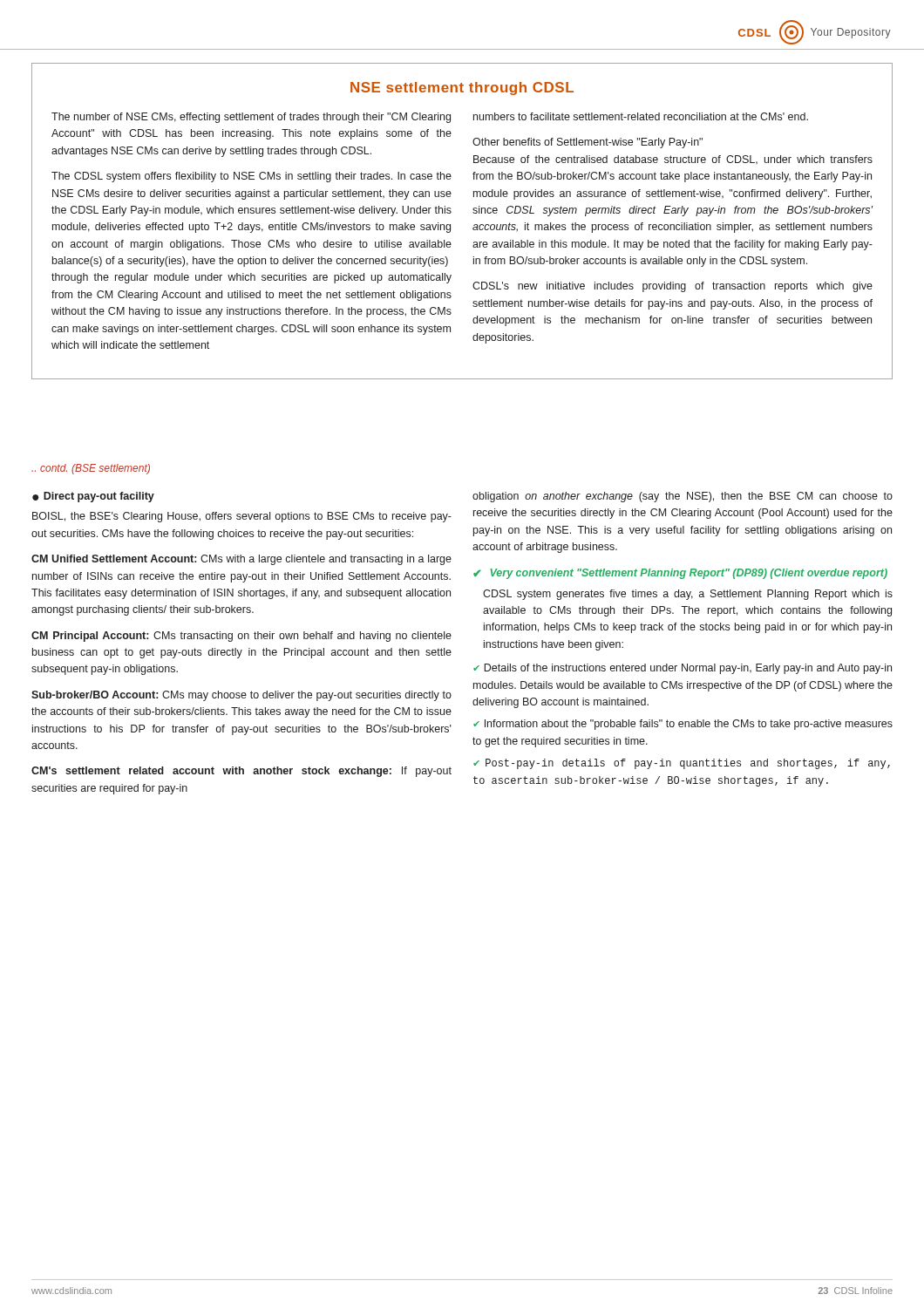Screen dimensions: 1308x924
Task: Find the list item containing "✔ Information about the"
Action: pyautogui.click(x=683, y=732)
